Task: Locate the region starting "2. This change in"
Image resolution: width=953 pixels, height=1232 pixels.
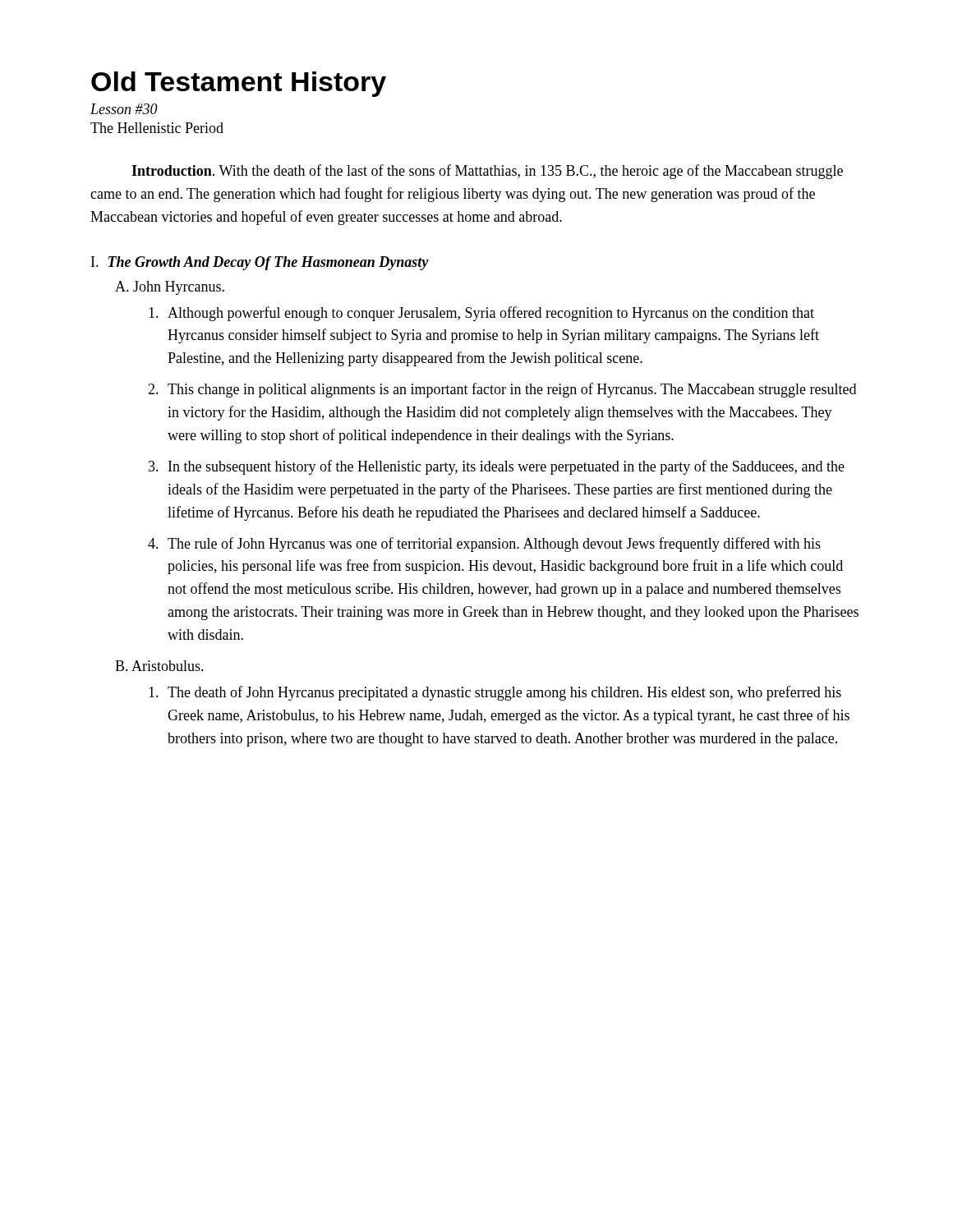Action: pyautogui.click(x=505, y=413)
